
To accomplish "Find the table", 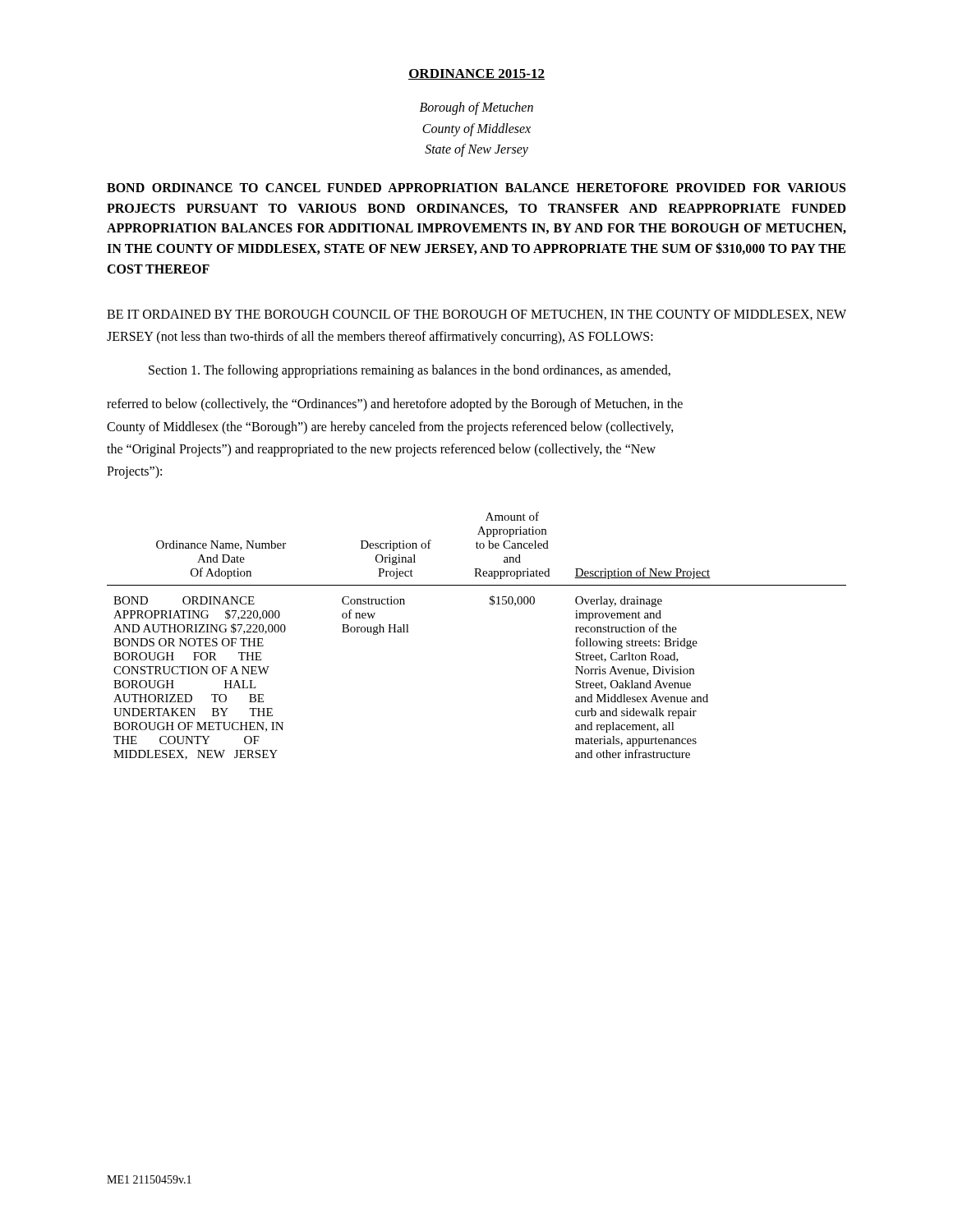I will pyautogui.click(x=476, y=637).
